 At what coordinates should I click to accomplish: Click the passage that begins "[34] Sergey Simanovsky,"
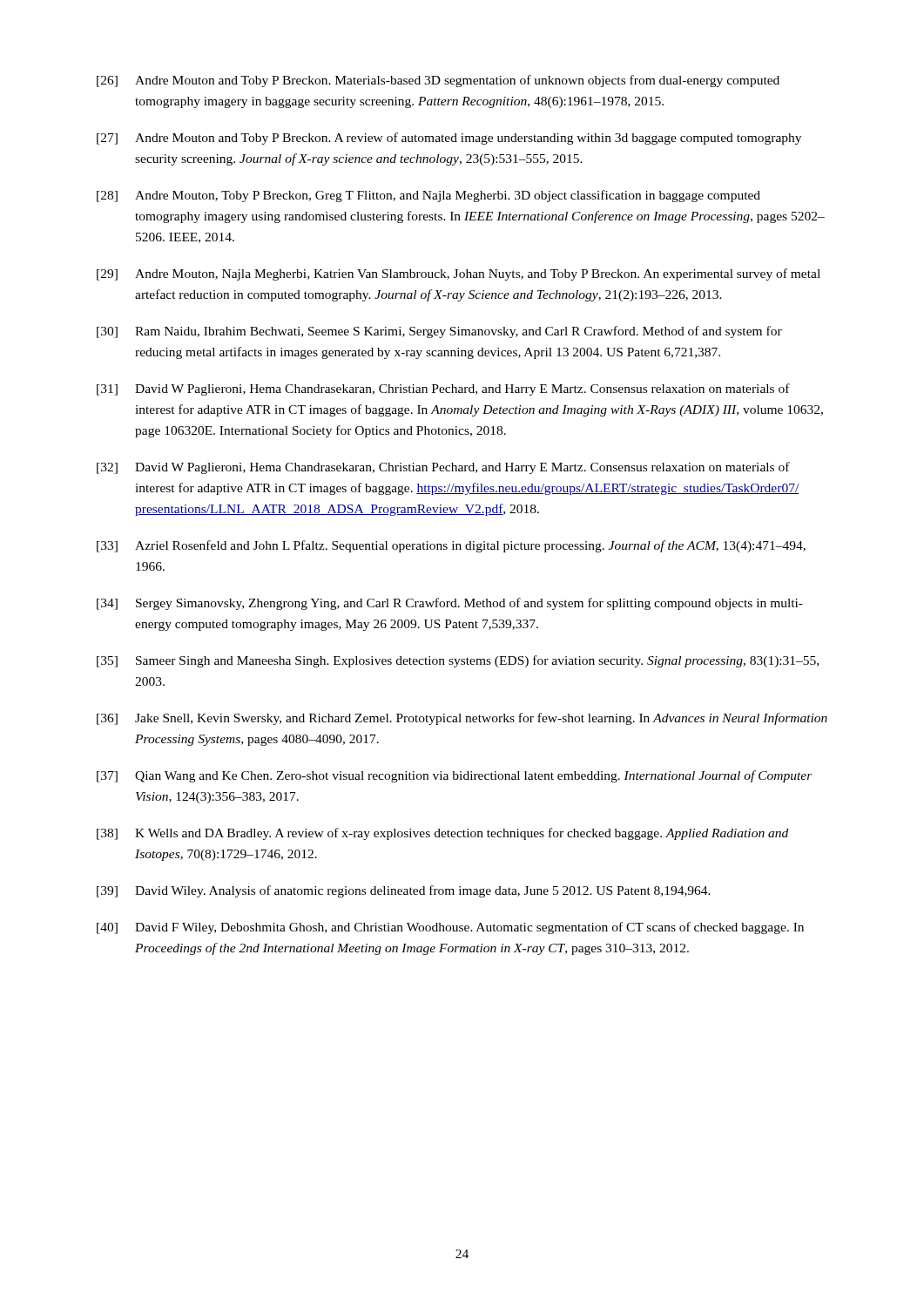(x=462, y=614)
